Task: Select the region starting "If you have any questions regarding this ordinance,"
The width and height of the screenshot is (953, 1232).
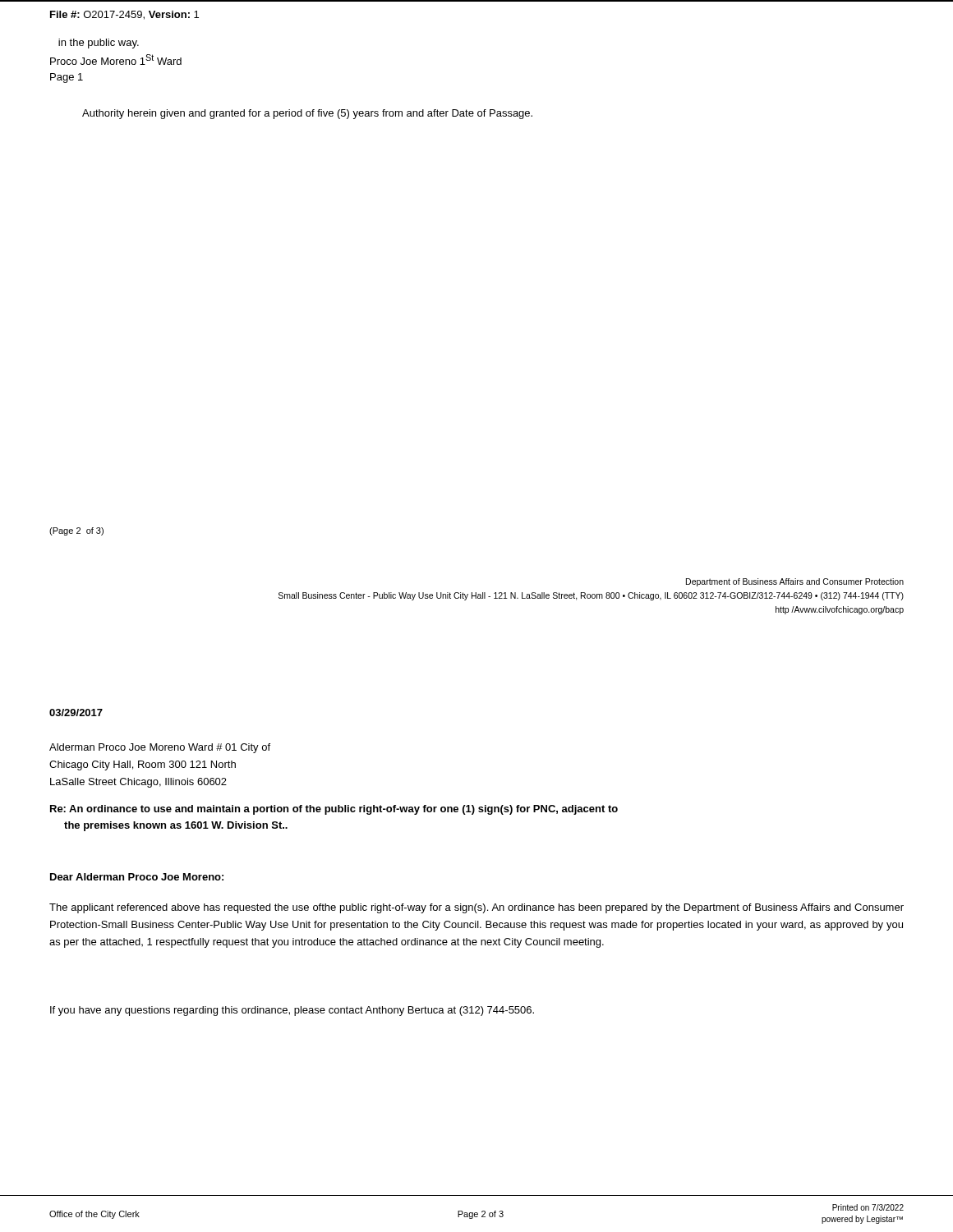Action: pyautogui.click(x=292, y=1010)
